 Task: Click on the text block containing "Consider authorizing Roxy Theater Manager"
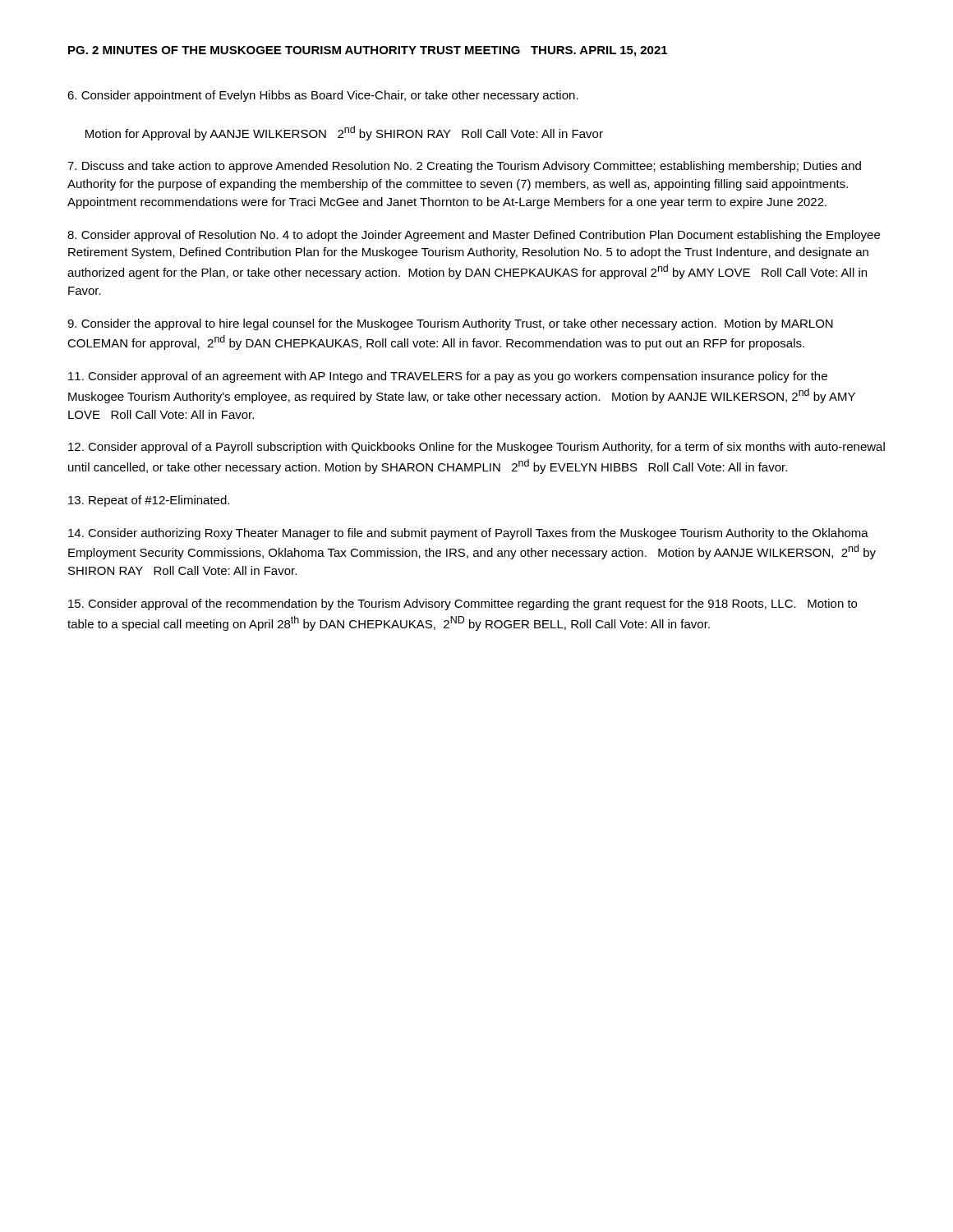[x=472, y=551]
